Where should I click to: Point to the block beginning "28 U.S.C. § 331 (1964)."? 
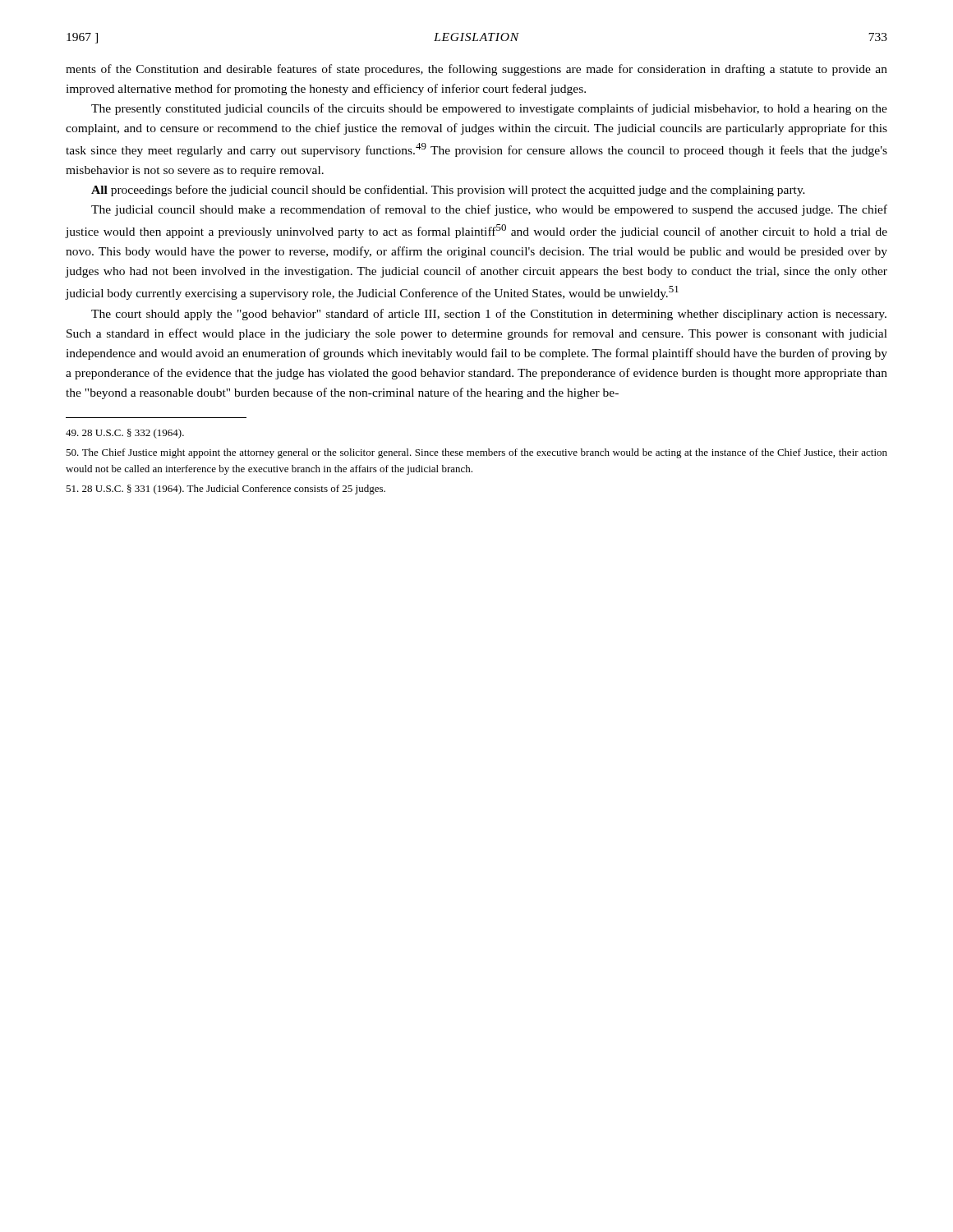click(x=226, y=490)
